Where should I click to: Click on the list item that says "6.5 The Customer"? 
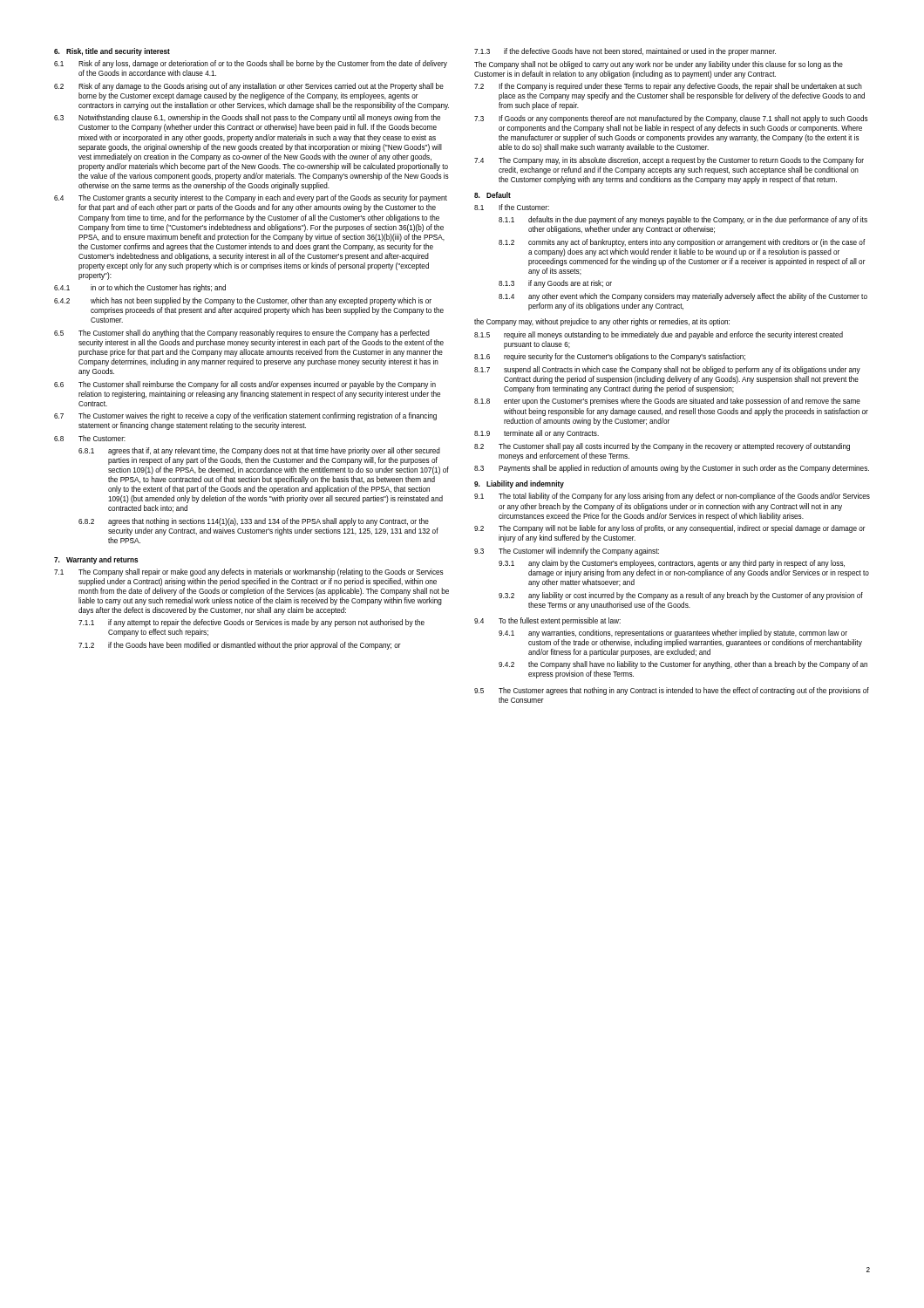(x=252, y=353)
